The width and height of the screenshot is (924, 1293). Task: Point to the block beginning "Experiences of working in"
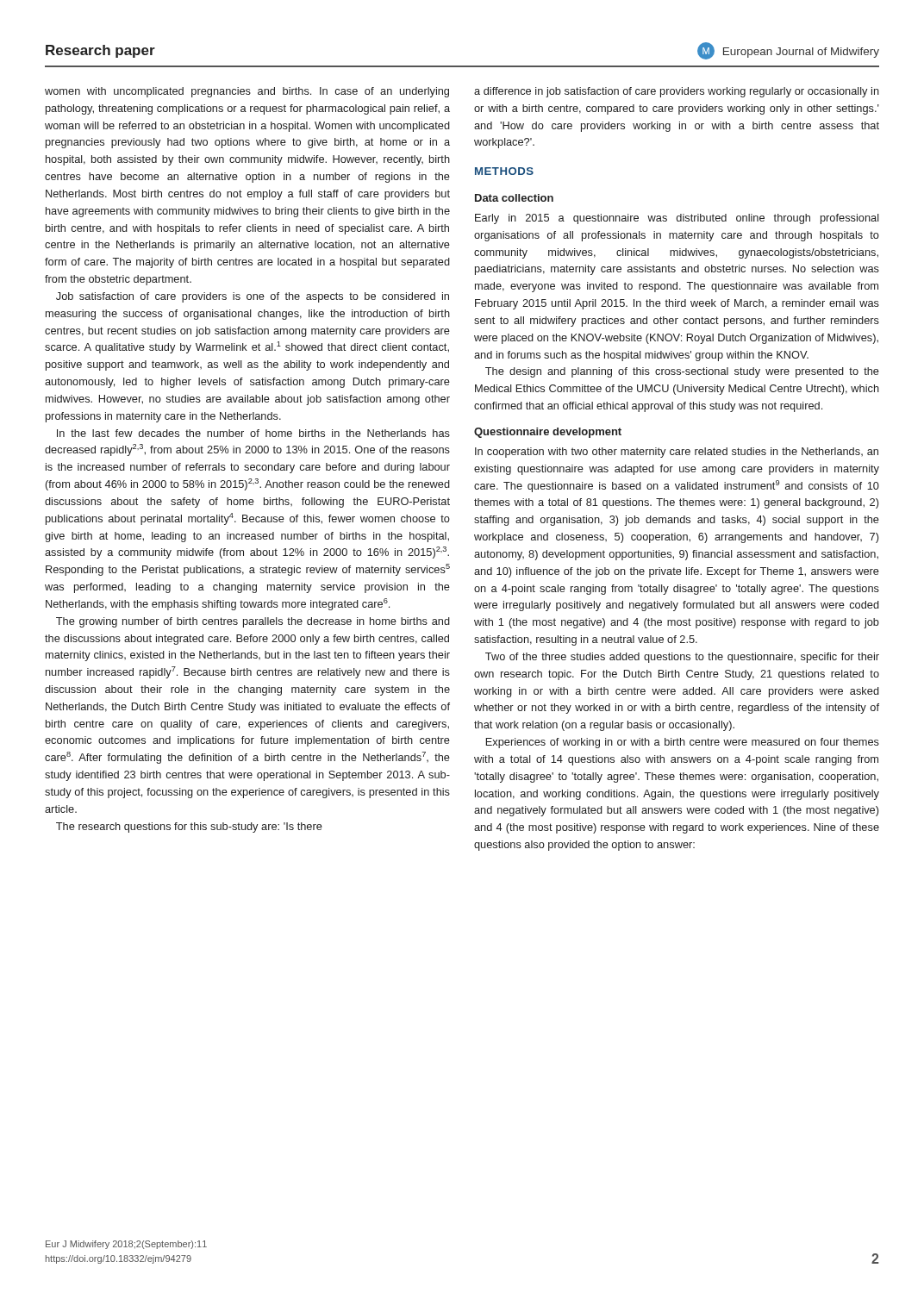click(x=677, y=793)
